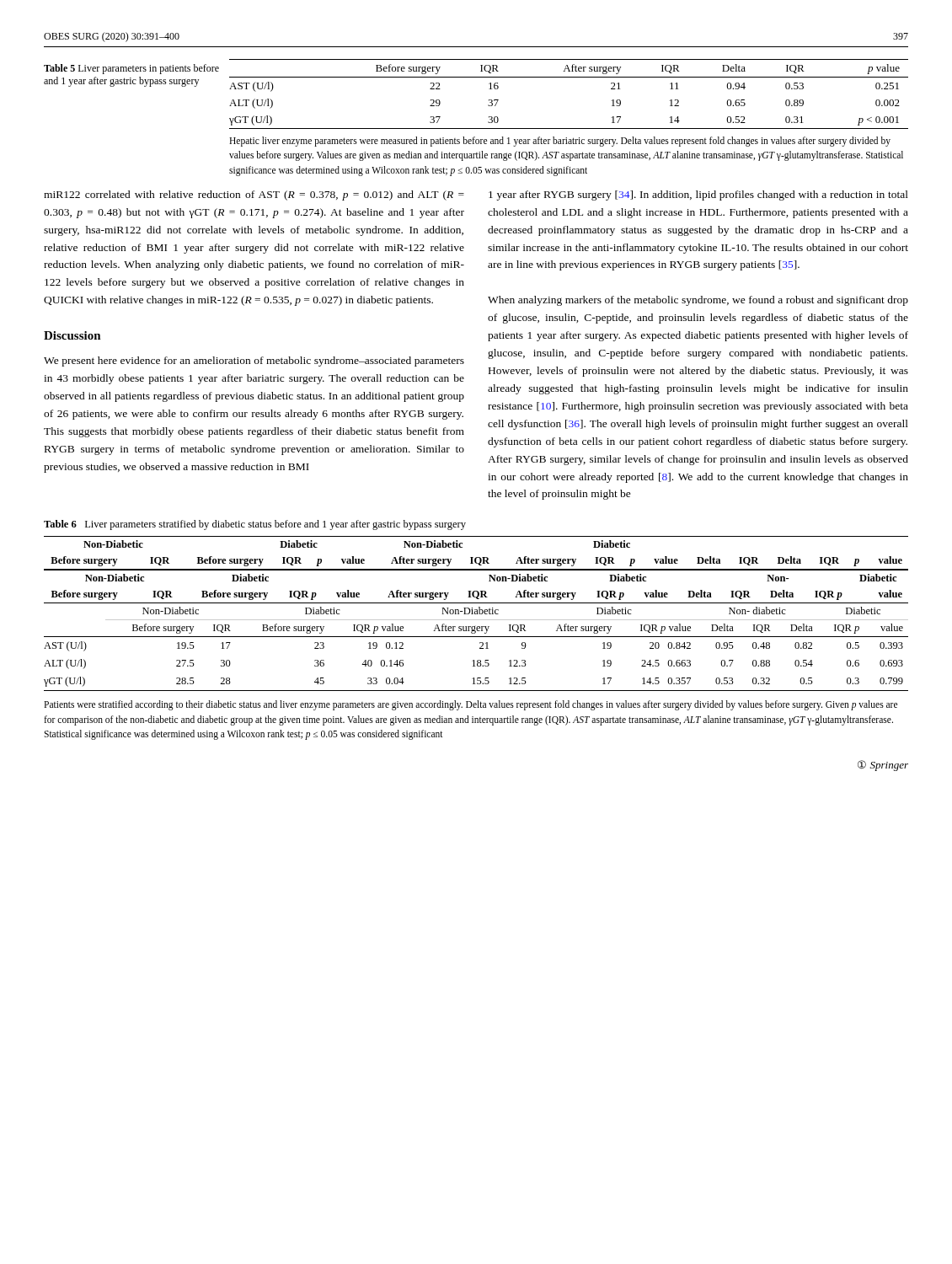This screenshot has height=1264, width=952.
Task: Click on the footnote containing "Patients were stratified according to"
Action: pyautogui.click(x=471, y=719)
